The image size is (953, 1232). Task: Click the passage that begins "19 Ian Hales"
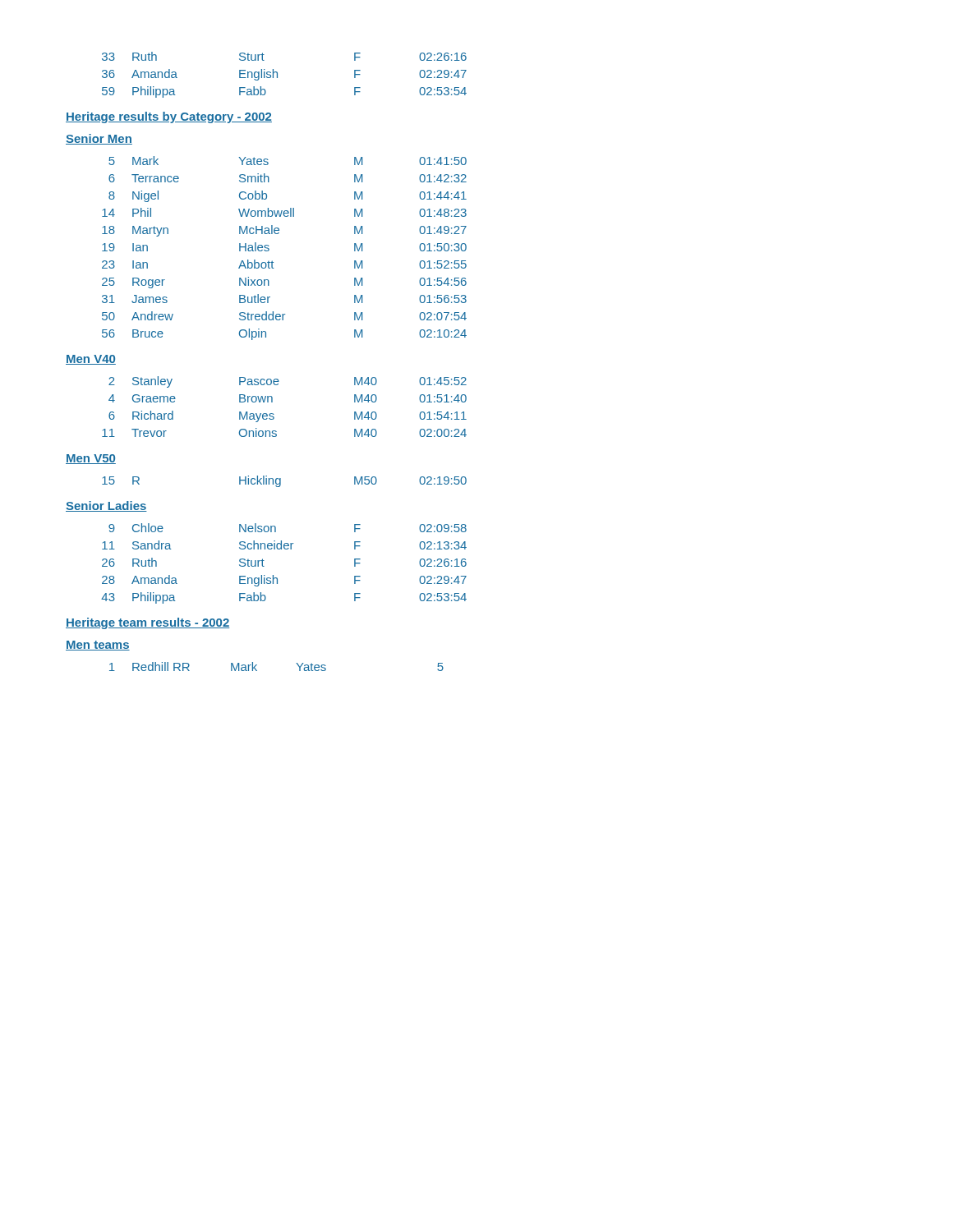pyautogui.click(x=141, y=247)
